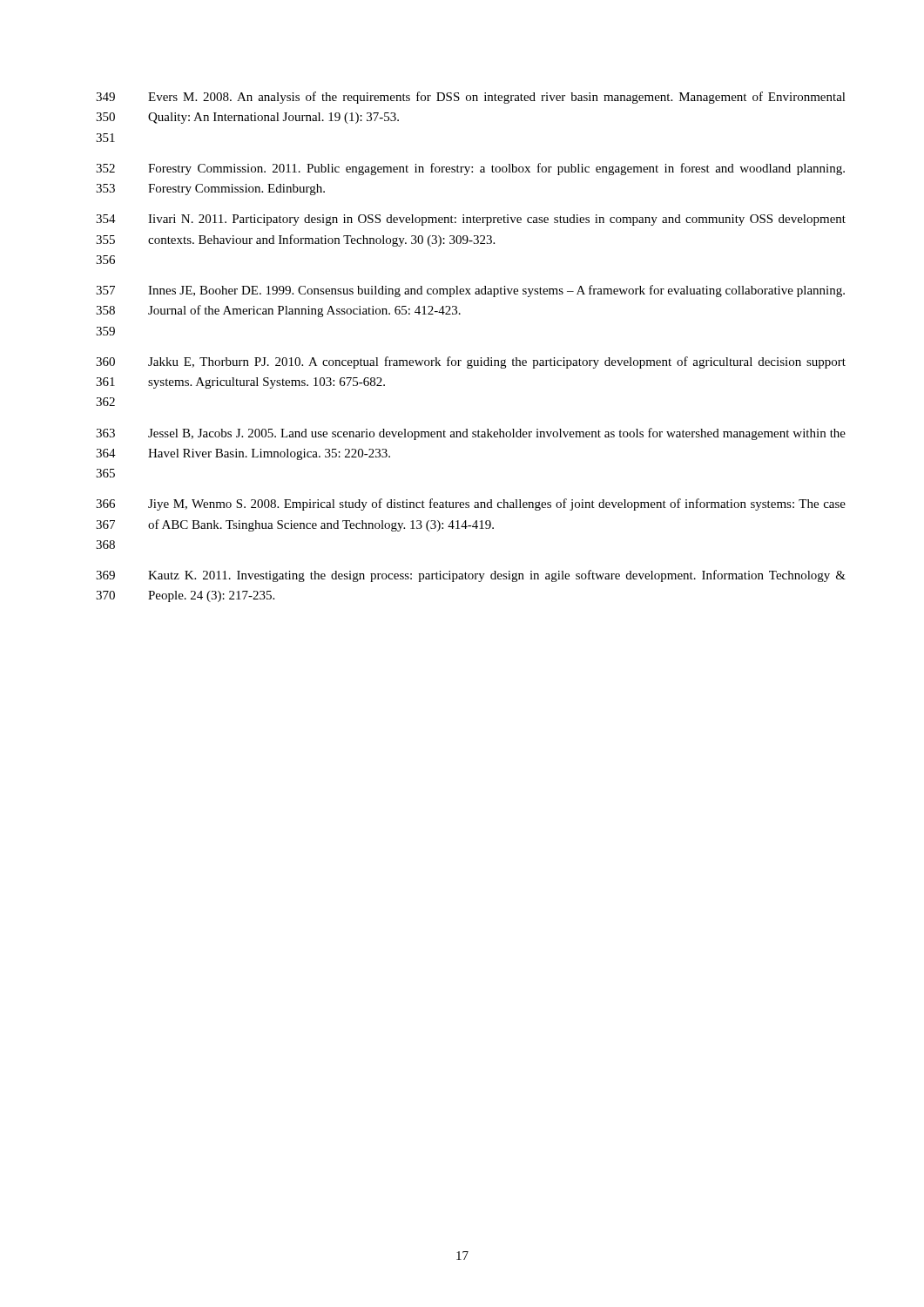This screenshot has height=1307, width=924.
Task: Where is the passage that starts "369370 Kautz K. 2011. Investigating the design process:"?
Action: 471,586
